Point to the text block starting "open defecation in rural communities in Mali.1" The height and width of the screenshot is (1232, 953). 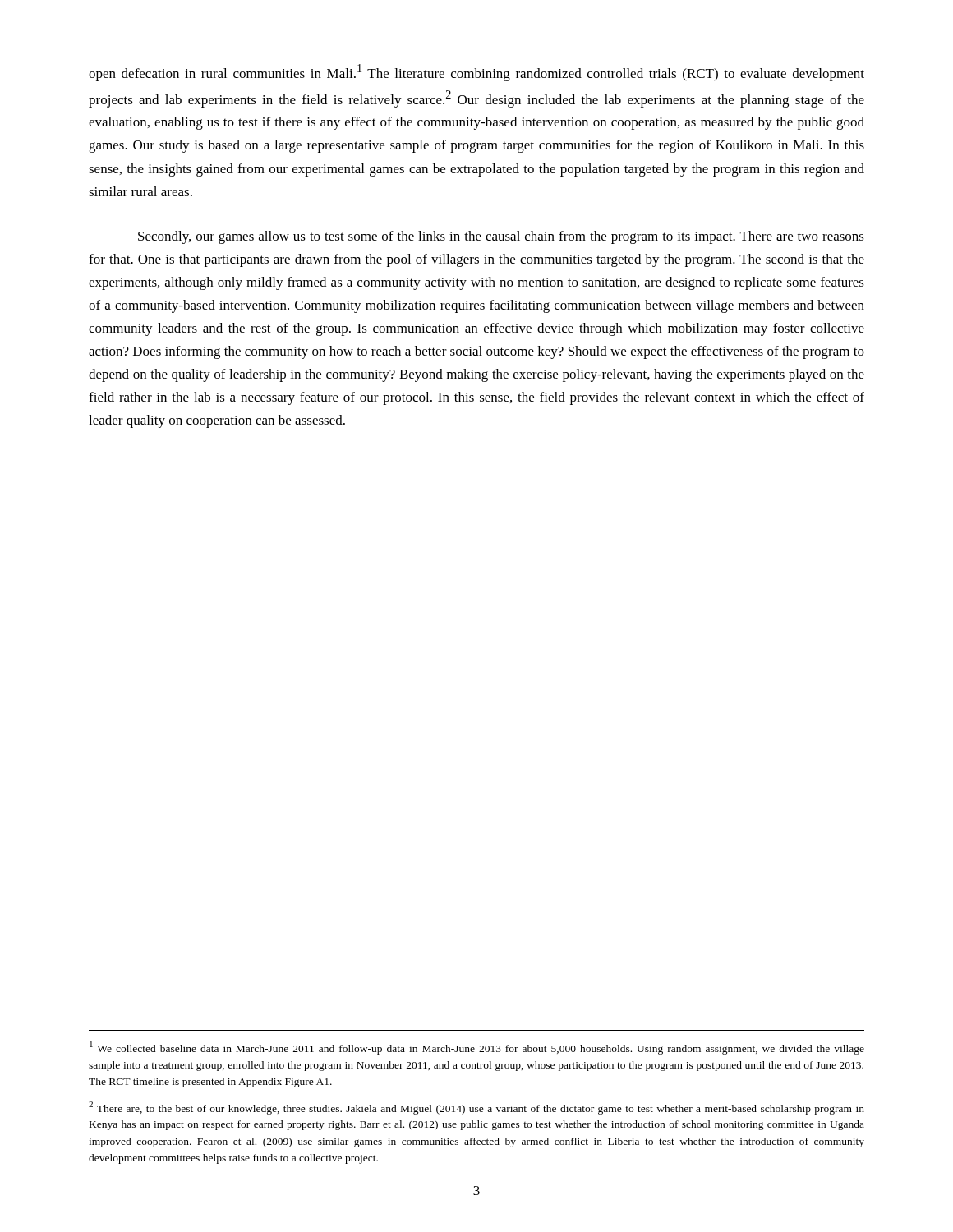[x=476, y=130]
